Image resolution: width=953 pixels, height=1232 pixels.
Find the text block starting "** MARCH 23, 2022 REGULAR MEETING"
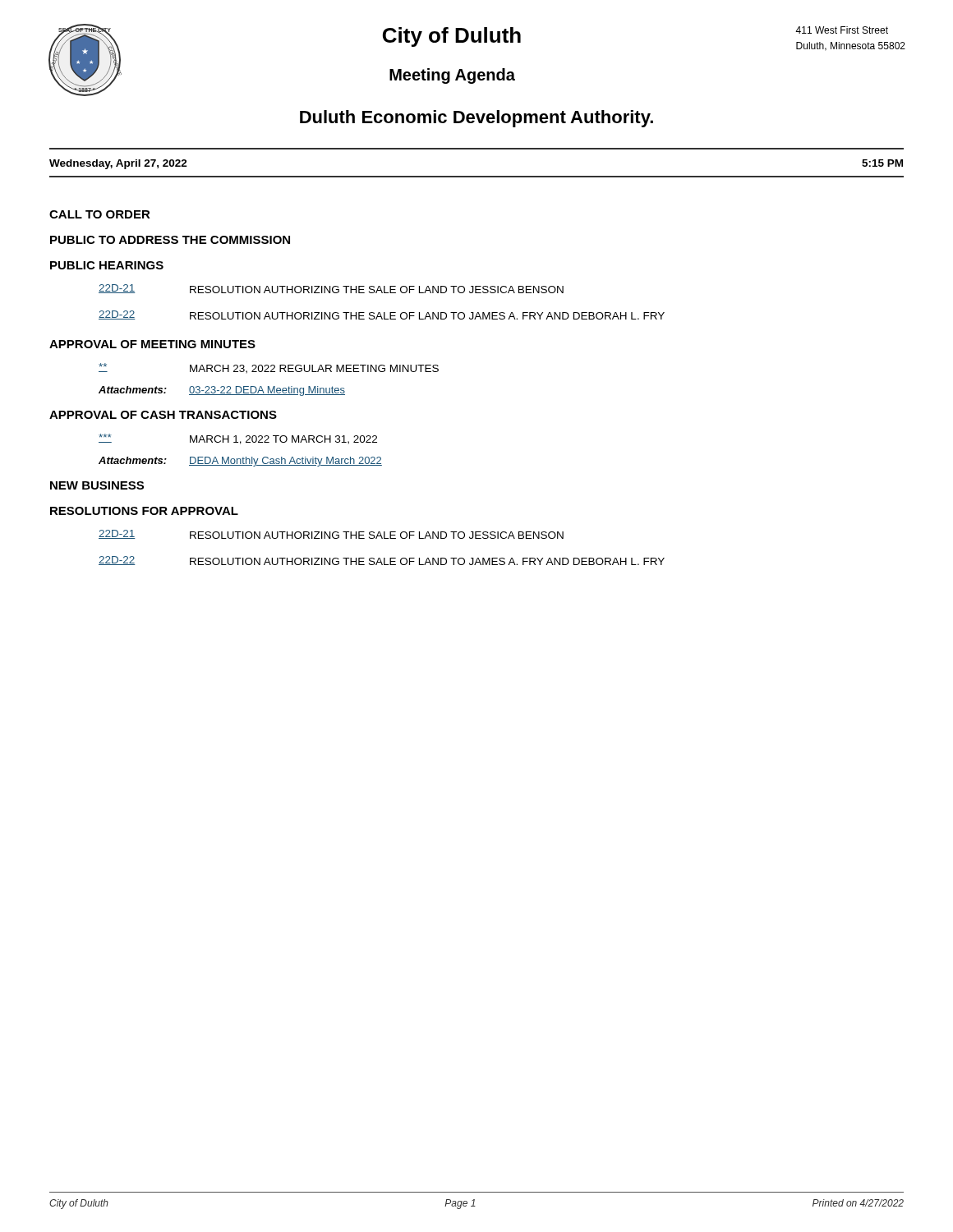point(269,368)
